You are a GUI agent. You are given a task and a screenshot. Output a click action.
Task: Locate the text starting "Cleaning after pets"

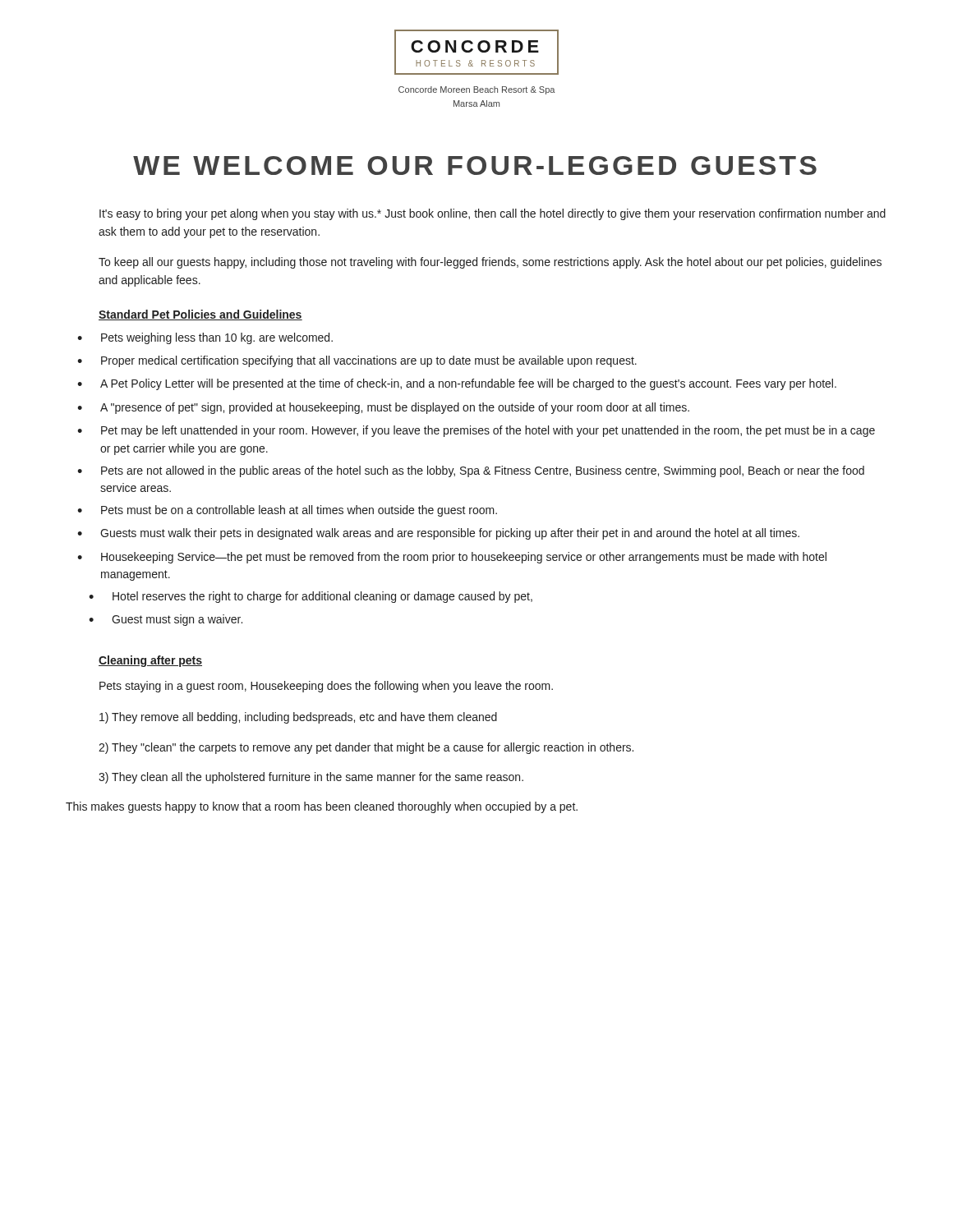(x=150, y=660)
